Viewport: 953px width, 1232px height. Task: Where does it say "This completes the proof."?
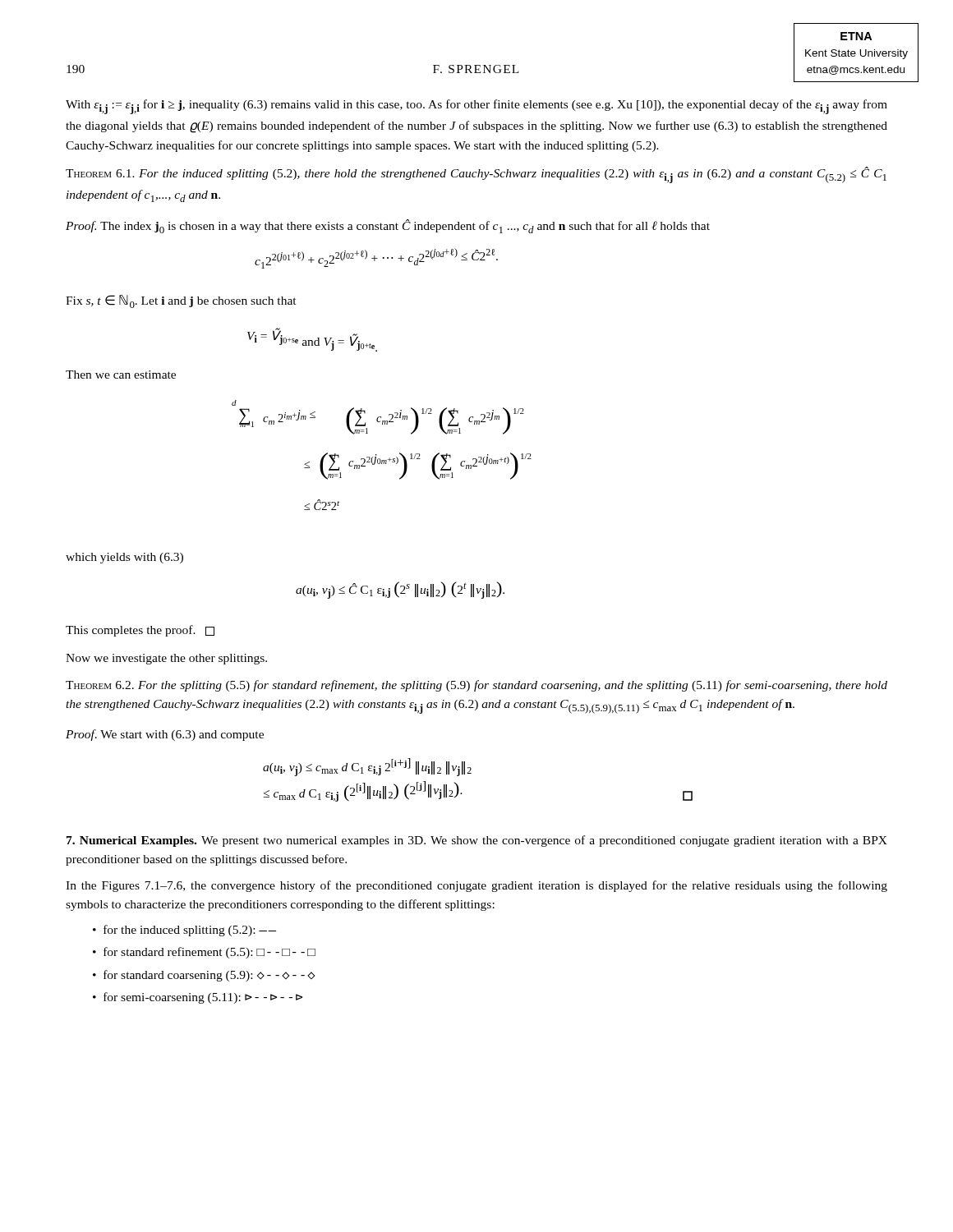point(140,630)
